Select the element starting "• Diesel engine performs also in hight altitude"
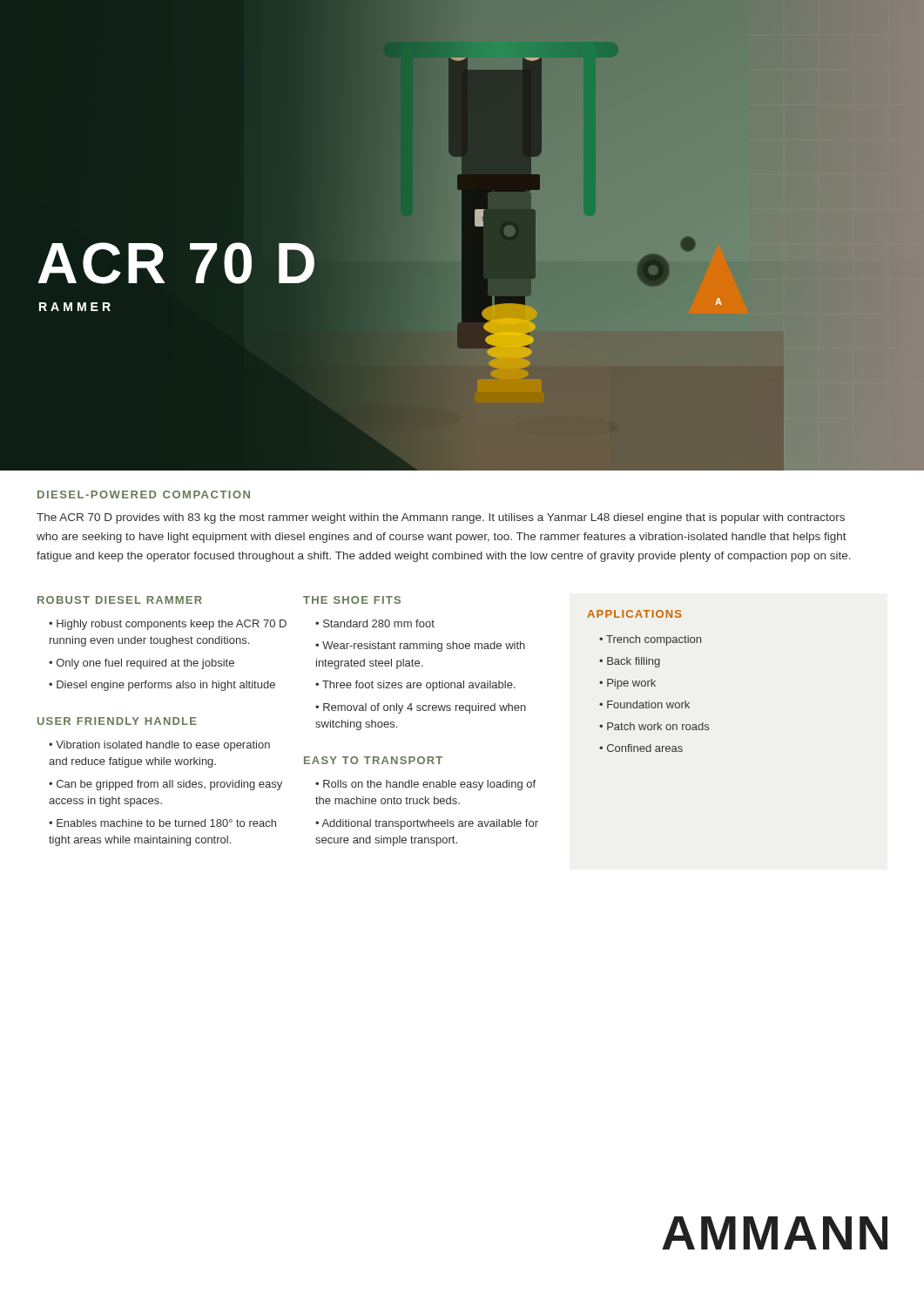The width and height of the screenshot is (924, 1307). (162, 684)
